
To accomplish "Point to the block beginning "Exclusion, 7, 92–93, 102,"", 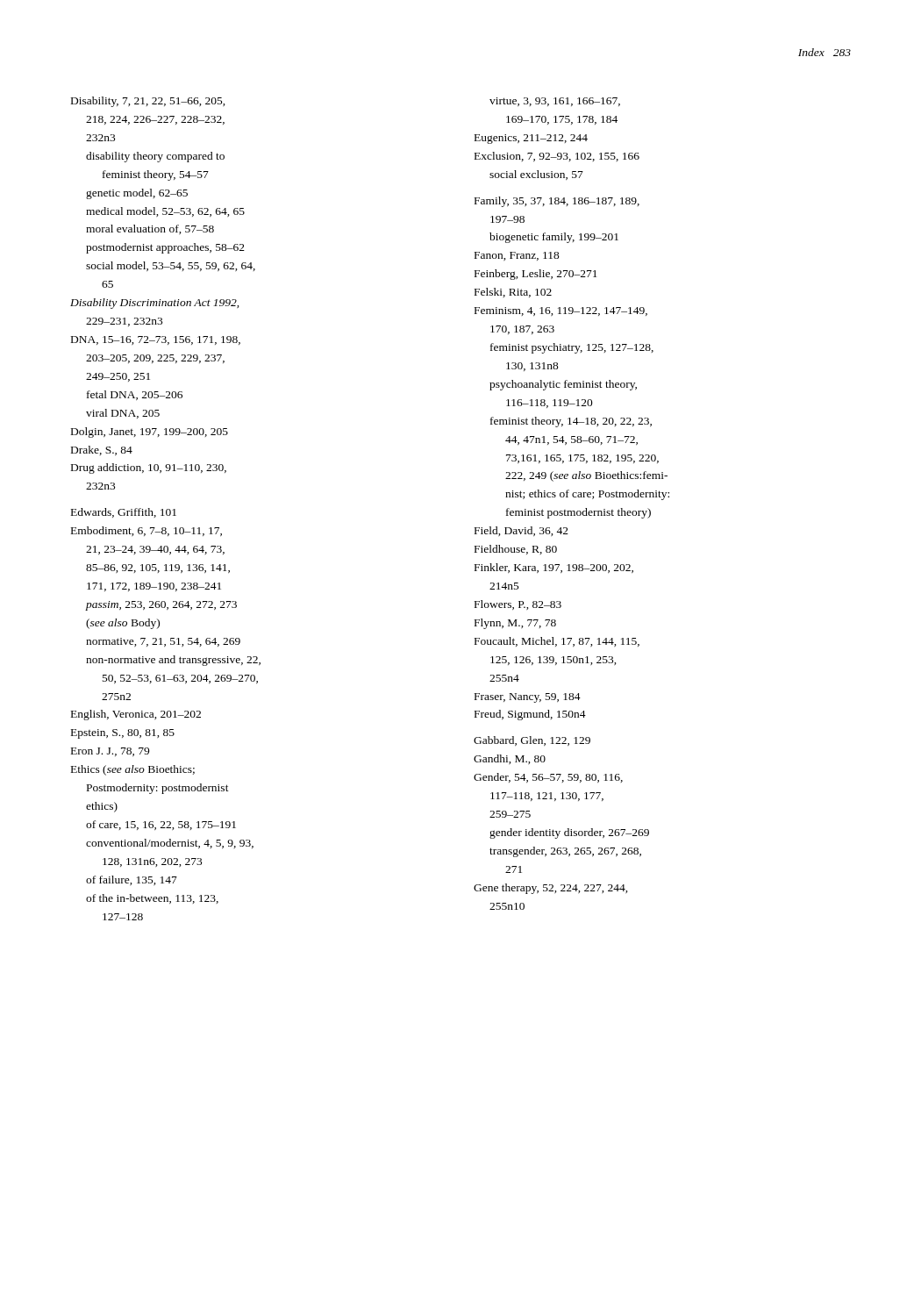I will click(x=557, y=156).
